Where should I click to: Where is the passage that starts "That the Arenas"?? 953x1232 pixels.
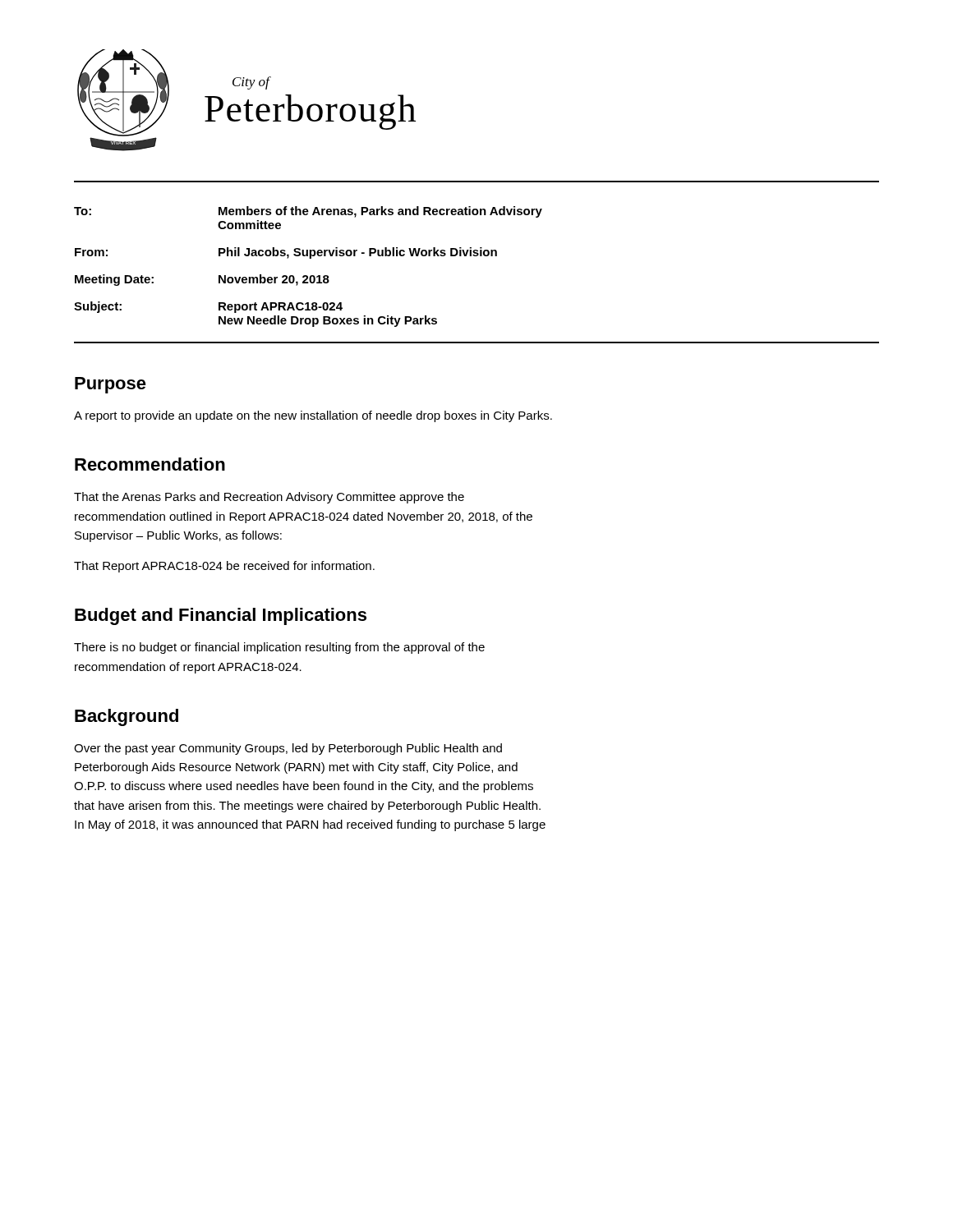303,516
